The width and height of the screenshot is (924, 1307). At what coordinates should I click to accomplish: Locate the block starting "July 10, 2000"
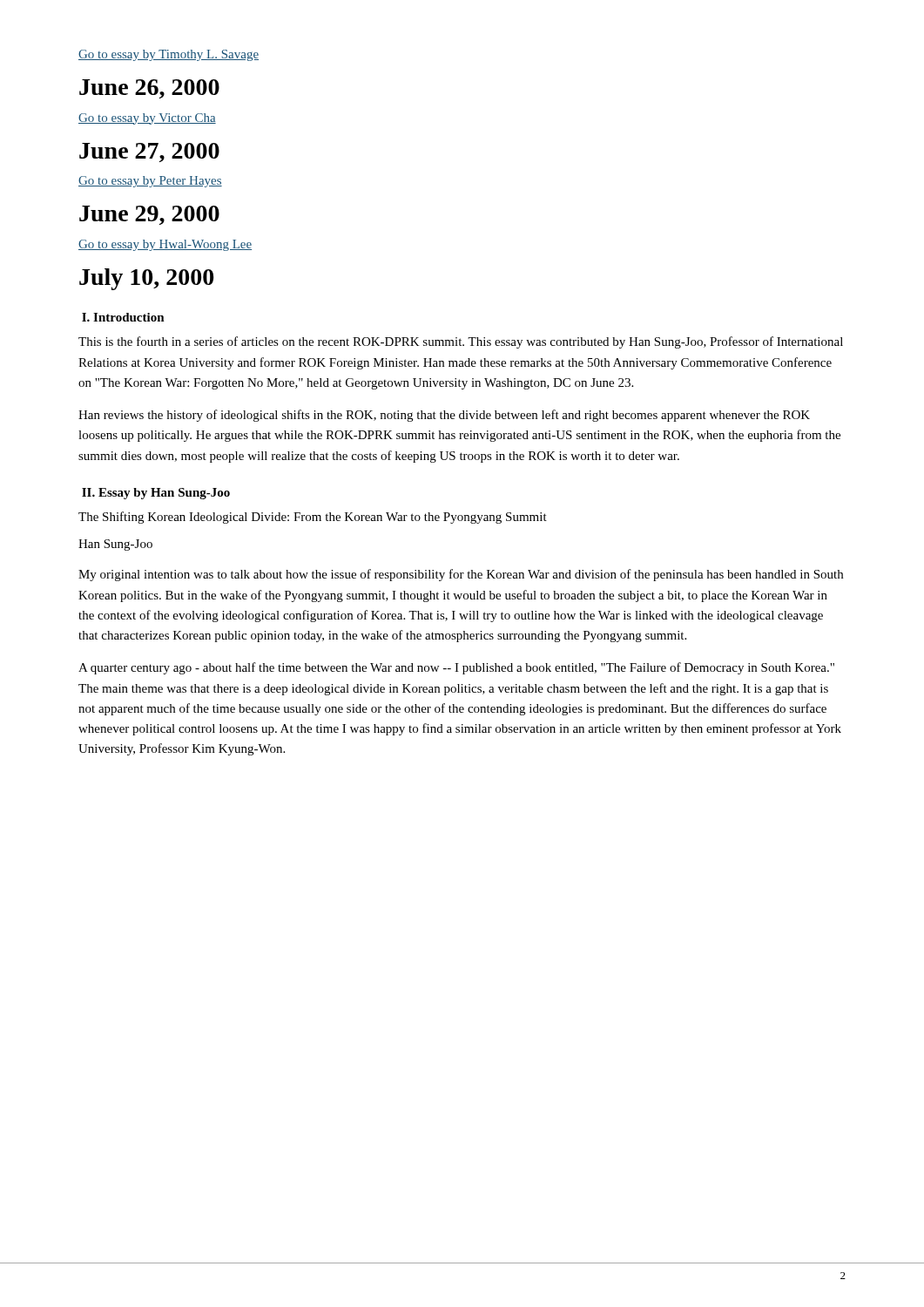click(146, 279)
